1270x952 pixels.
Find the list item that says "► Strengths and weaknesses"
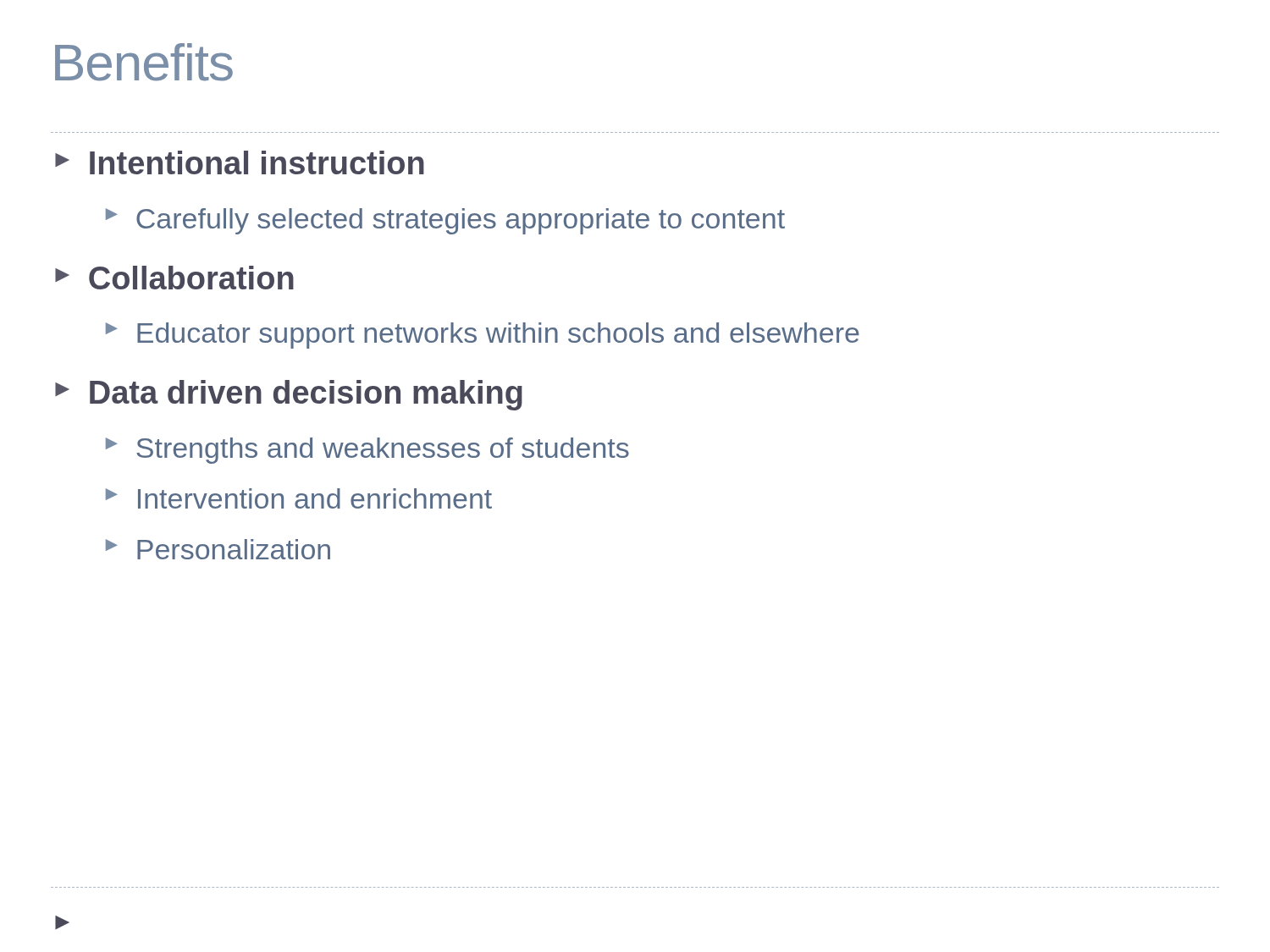(366, 448)
